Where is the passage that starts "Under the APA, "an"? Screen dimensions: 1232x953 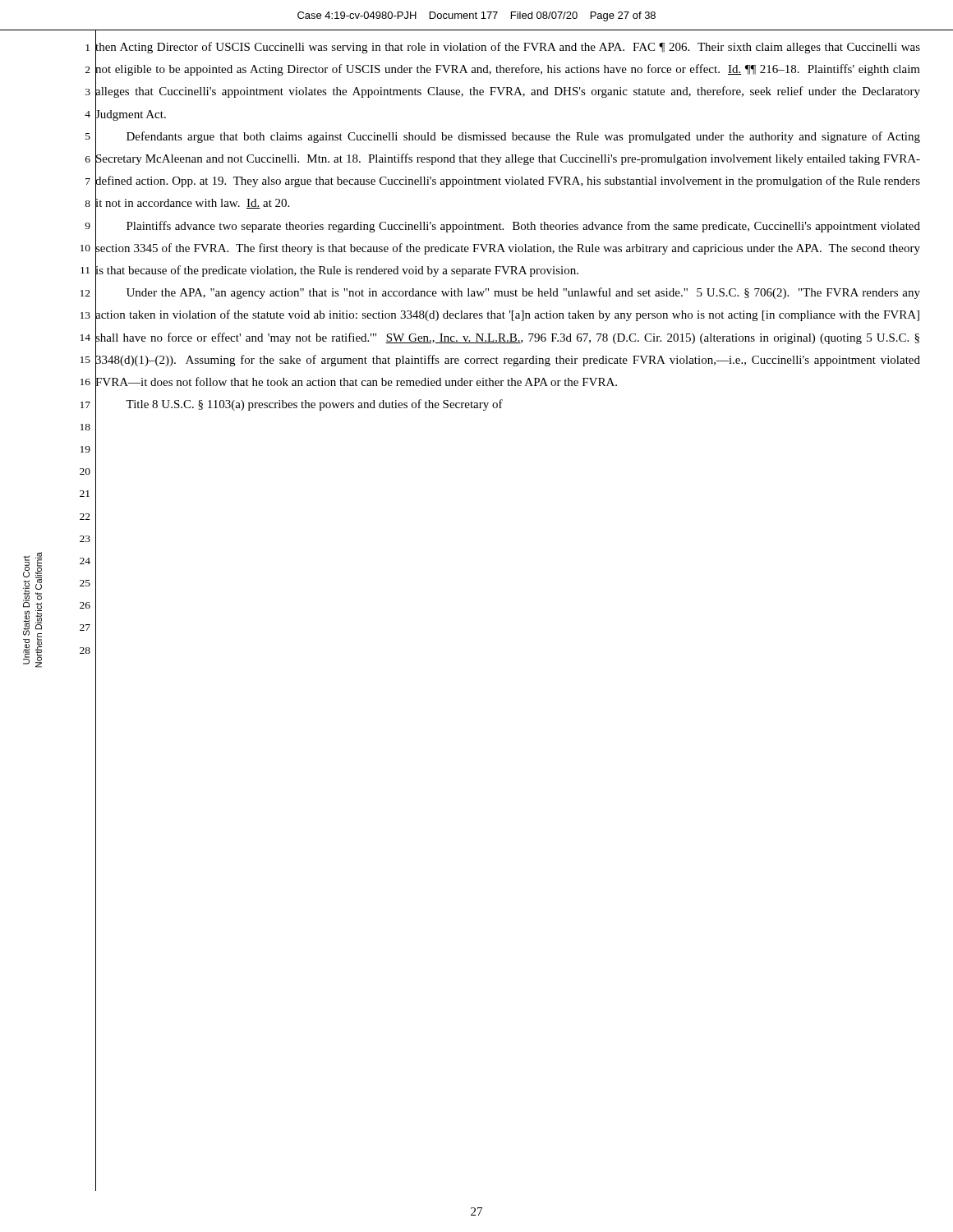pos(508,337)
